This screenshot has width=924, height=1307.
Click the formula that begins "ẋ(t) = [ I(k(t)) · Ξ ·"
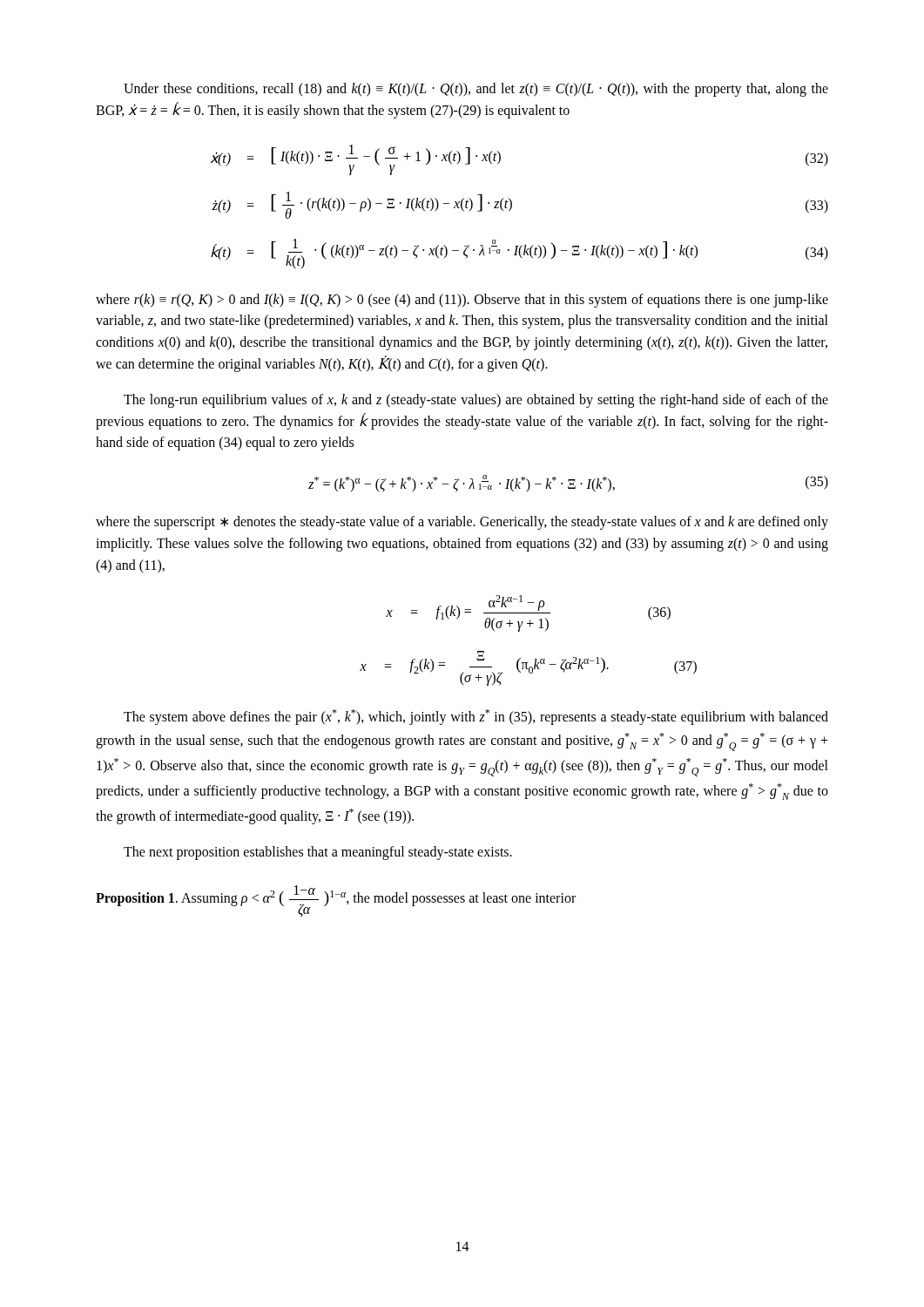pyautogui.click(x=462, y=158)
